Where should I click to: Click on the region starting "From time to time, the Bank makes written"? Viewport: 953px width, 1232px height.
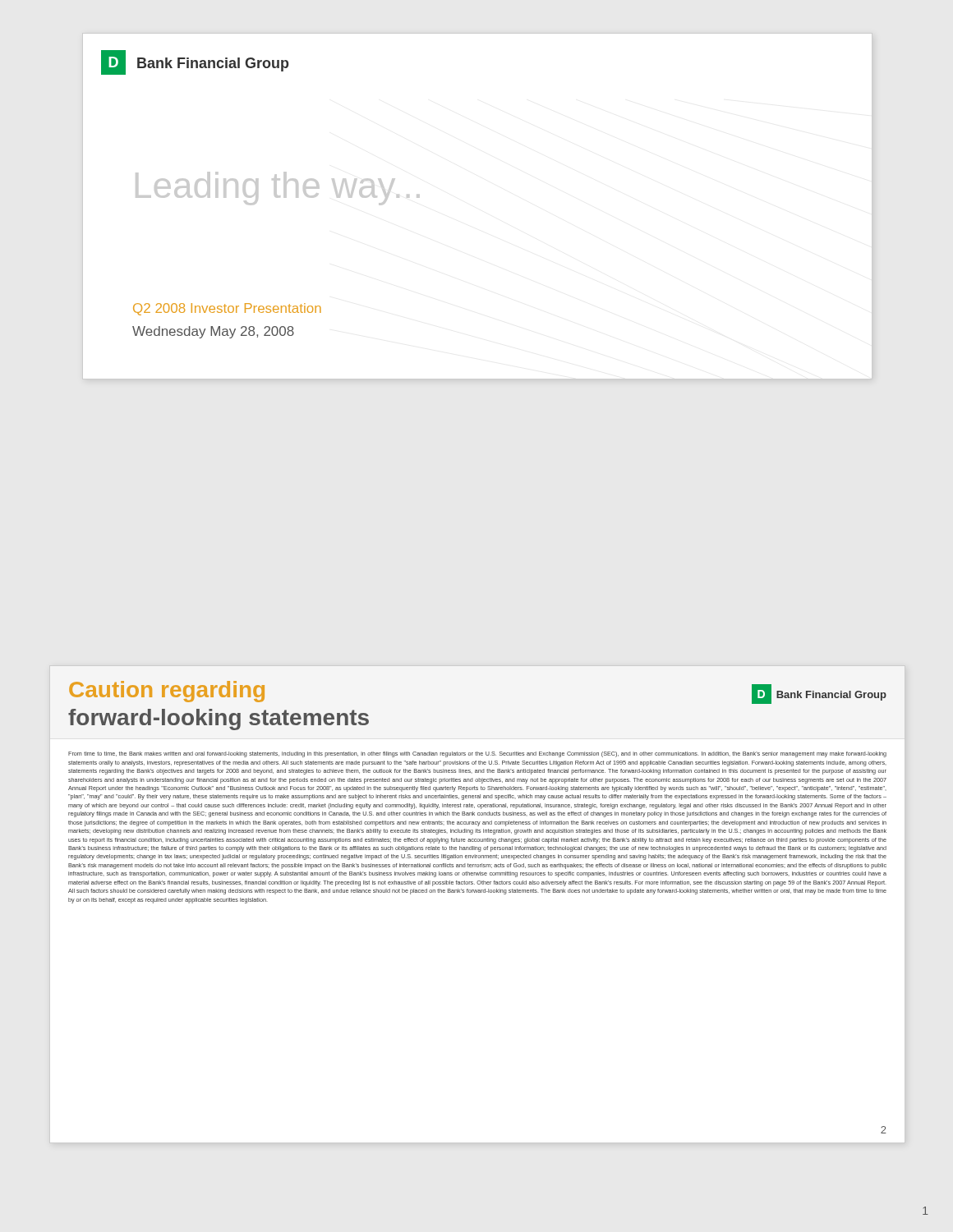tap(477, 827)
